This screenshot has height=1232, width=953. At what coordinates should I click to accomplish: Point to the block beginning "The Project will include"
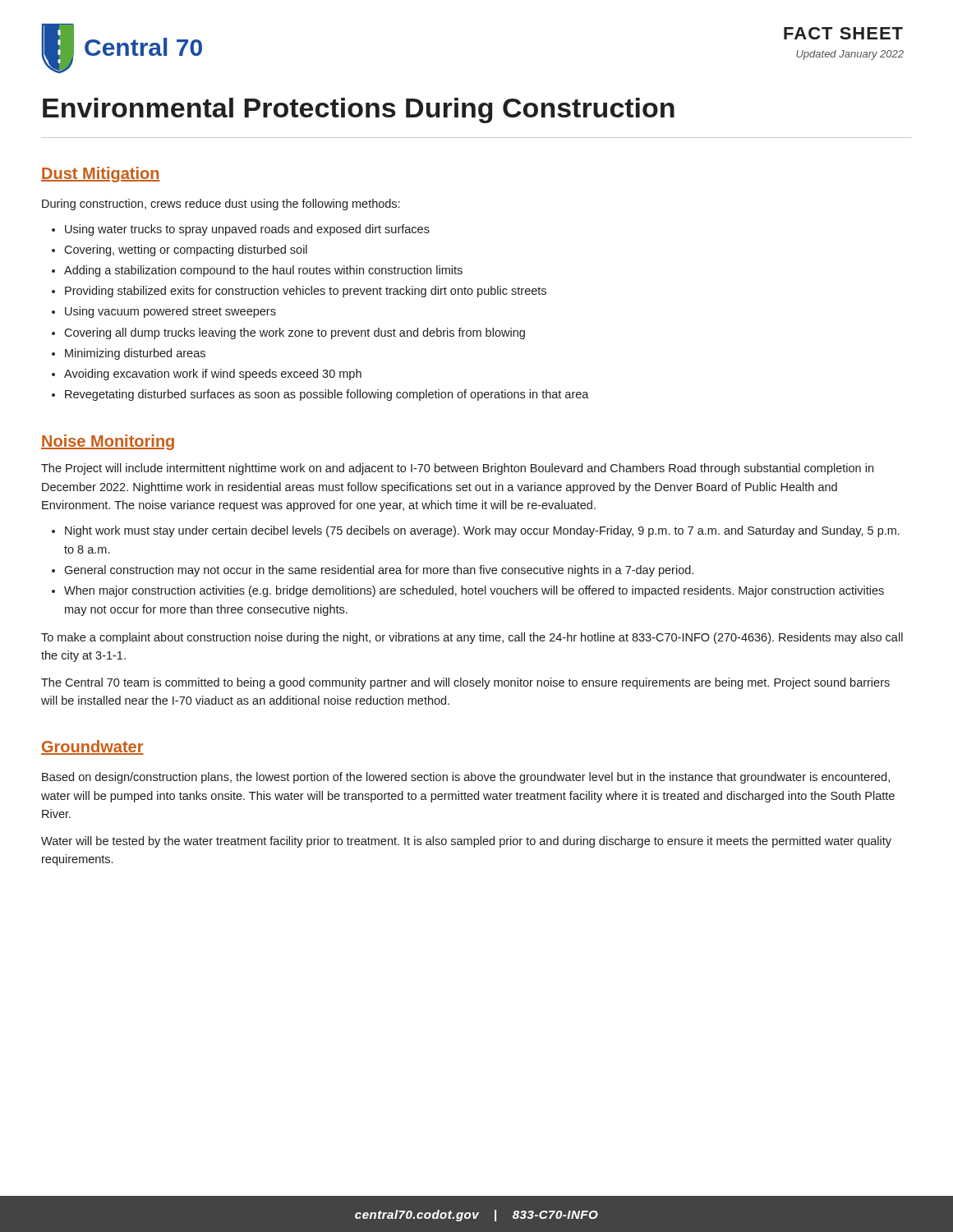pos(458,487)
